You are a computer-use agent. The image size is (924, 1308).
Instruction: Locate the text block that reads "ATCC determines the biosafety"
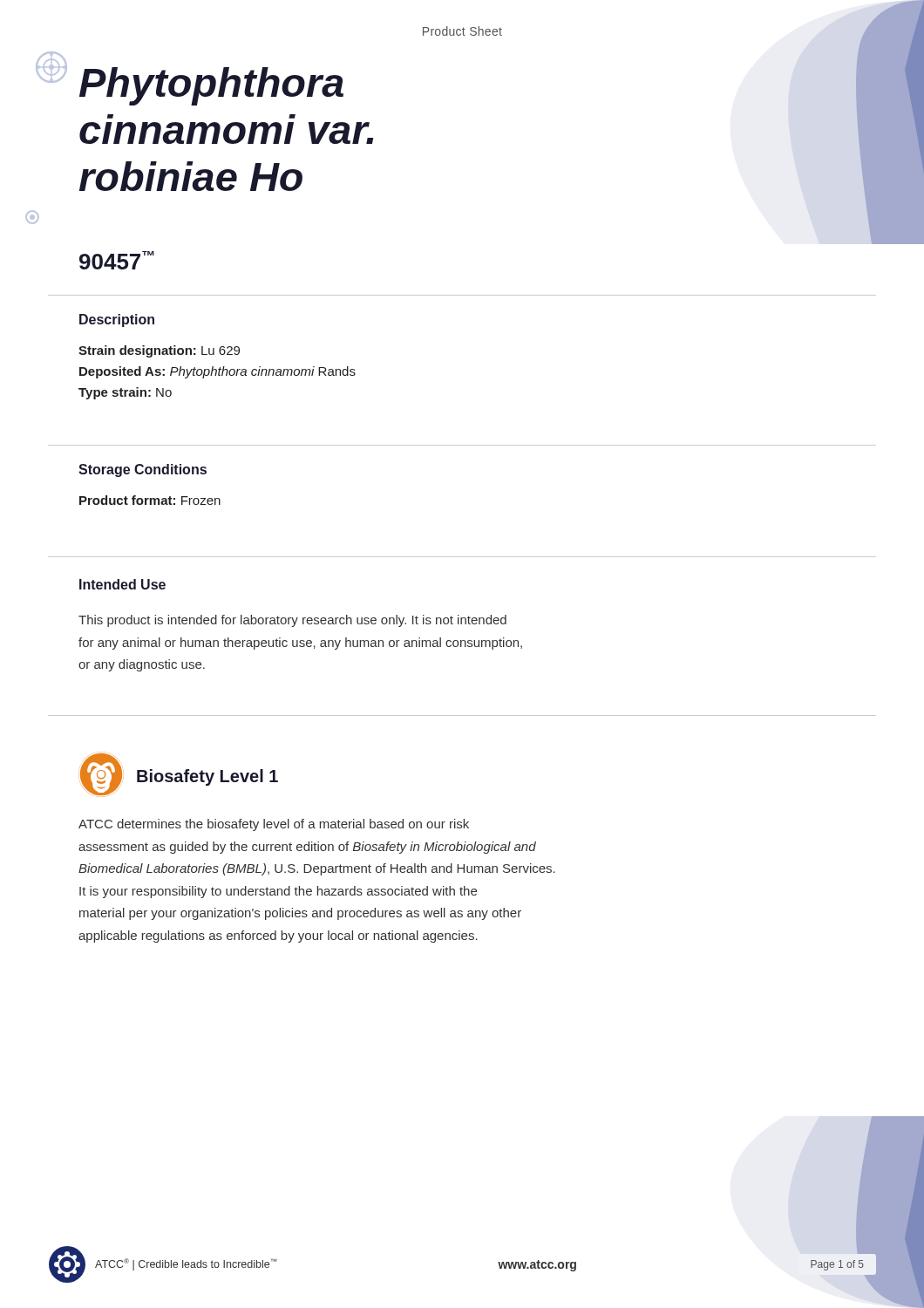click(317, 879)
